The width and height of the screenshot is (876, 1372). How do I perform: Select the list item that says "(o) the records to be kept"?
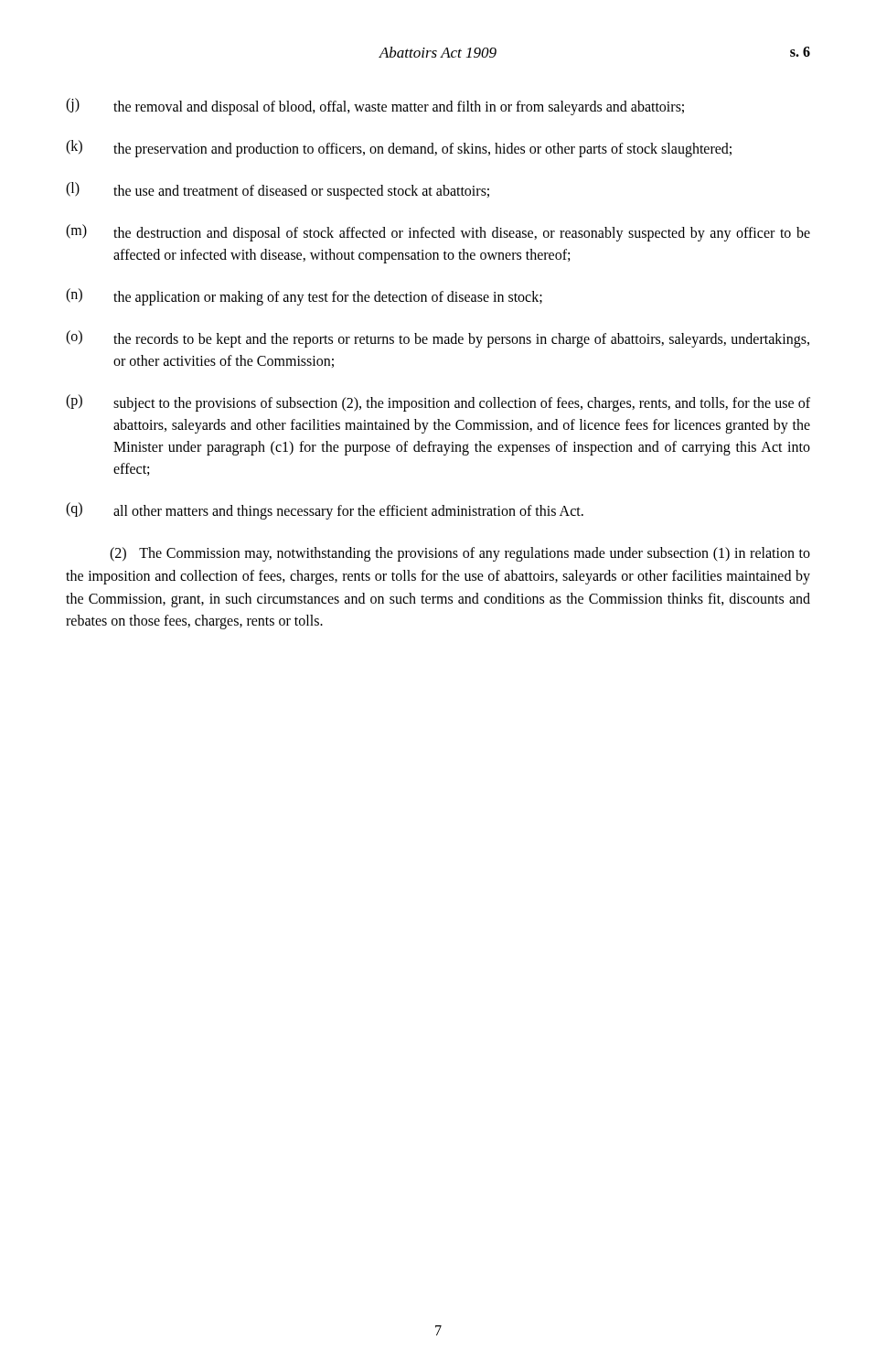(438, 350)
